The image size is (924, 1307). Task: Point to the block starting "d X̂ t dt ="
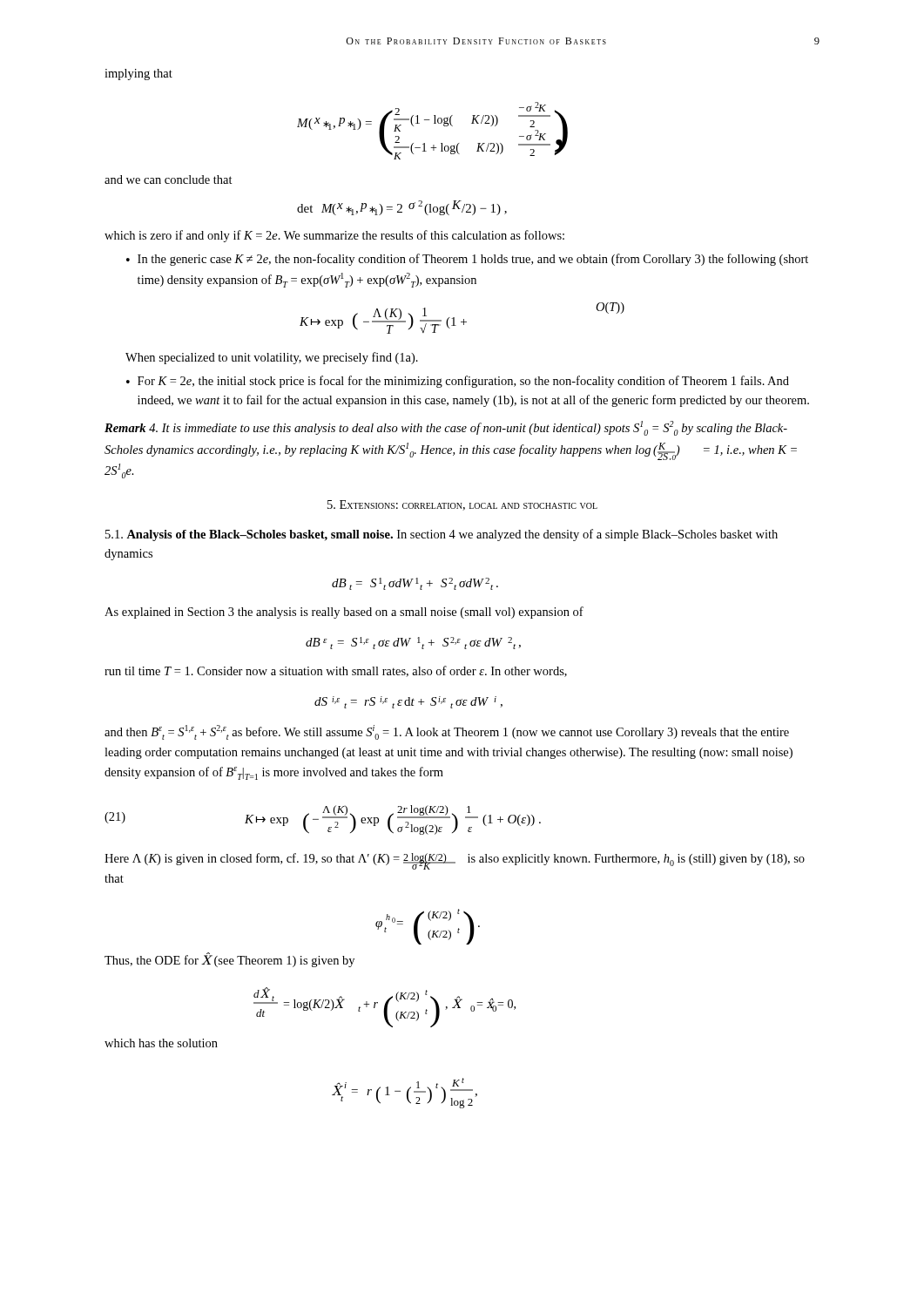click(462, 1002)
